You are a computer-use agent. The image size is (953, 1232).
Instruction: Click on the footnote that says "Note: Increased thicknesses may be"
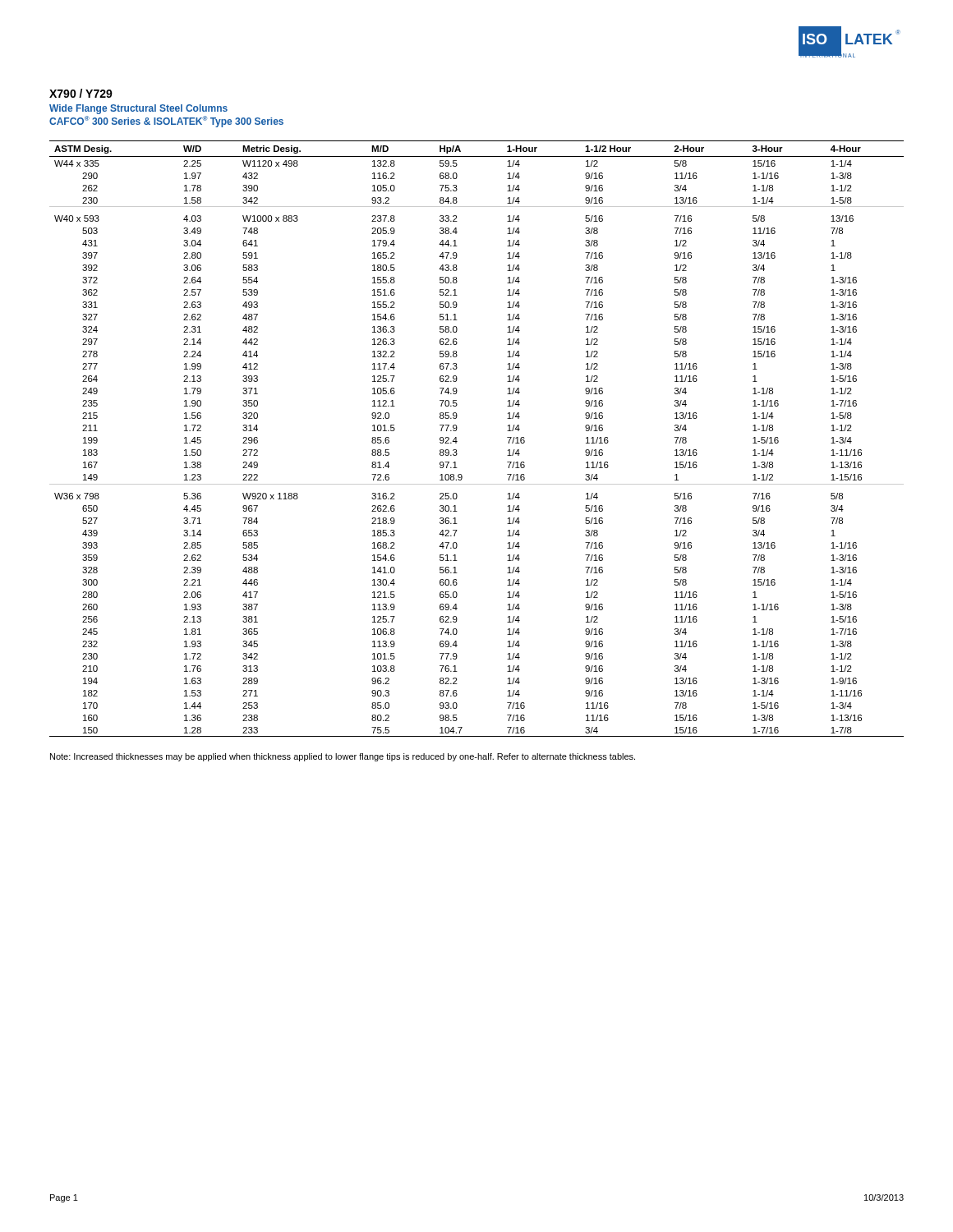coord(343,756)
